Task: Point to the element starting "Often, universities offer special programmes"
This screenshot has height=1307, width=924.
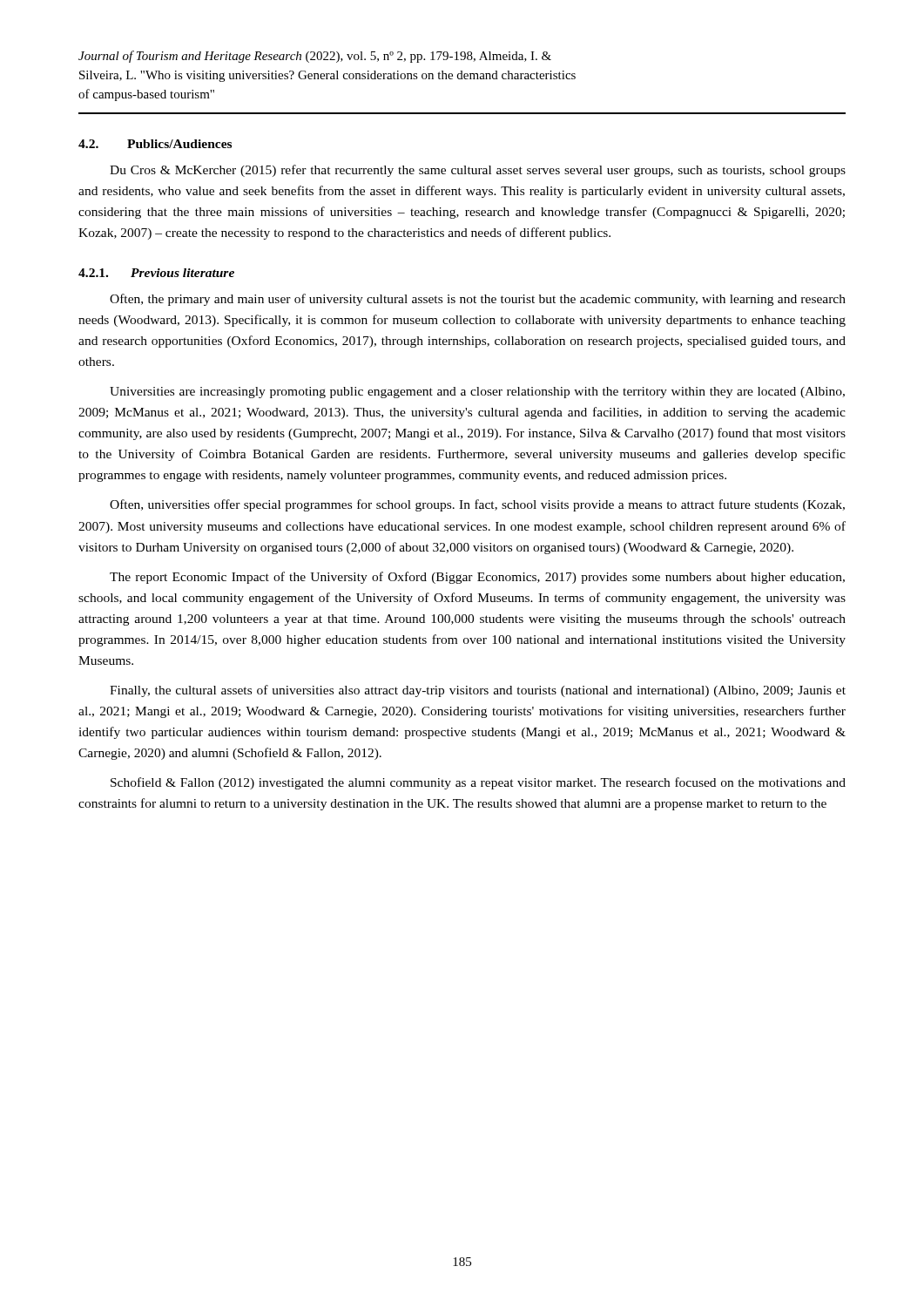Action: [462, 526]
